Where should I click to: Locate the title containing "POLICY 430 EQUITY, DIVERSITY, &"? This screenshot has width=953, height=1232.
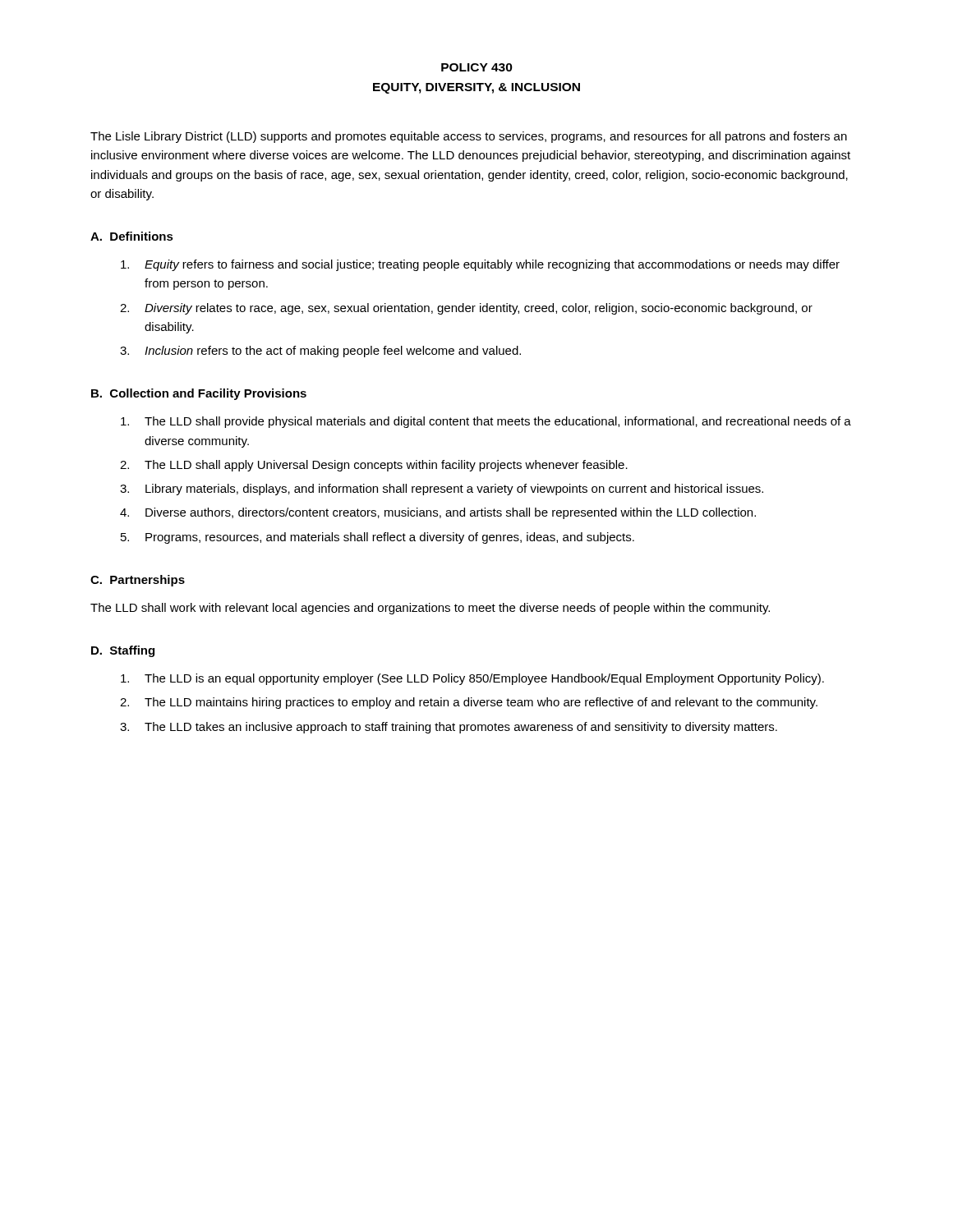pos(476,77)
